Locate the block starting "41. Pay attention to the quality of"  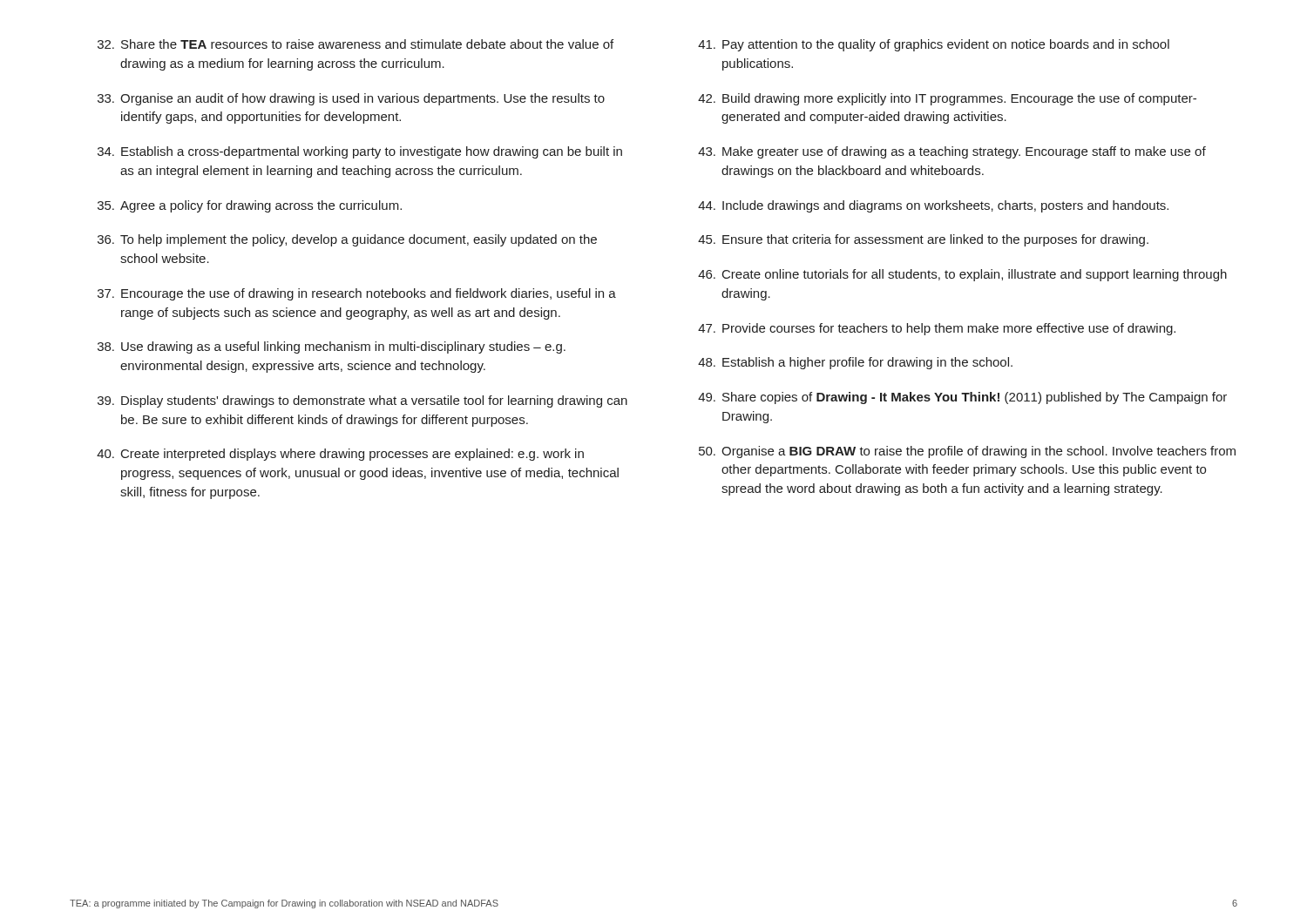click(954, 54)
